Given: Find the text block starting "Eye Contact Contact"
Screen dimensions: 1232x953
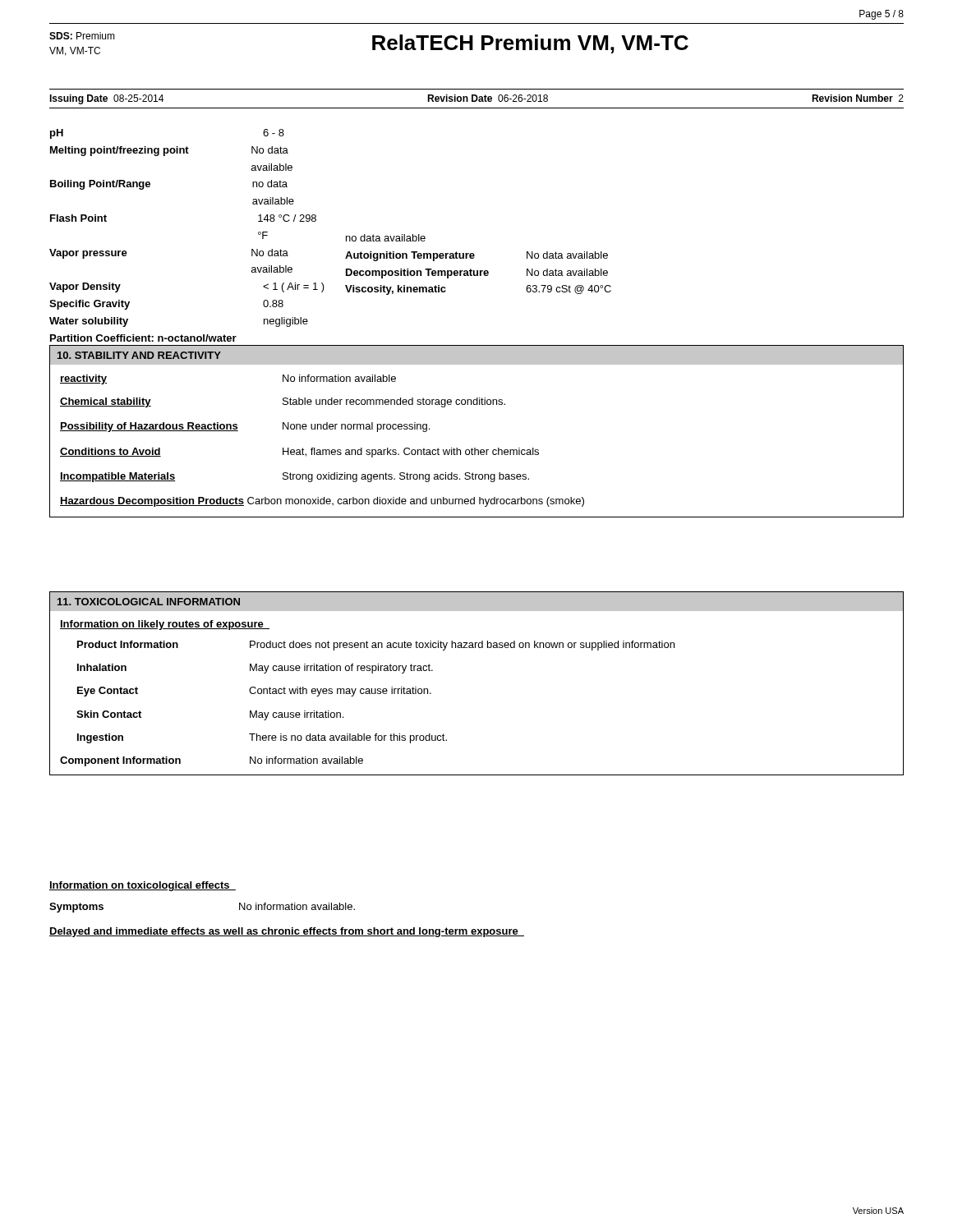Looking at the screenshot, I should tap(254, 691).
